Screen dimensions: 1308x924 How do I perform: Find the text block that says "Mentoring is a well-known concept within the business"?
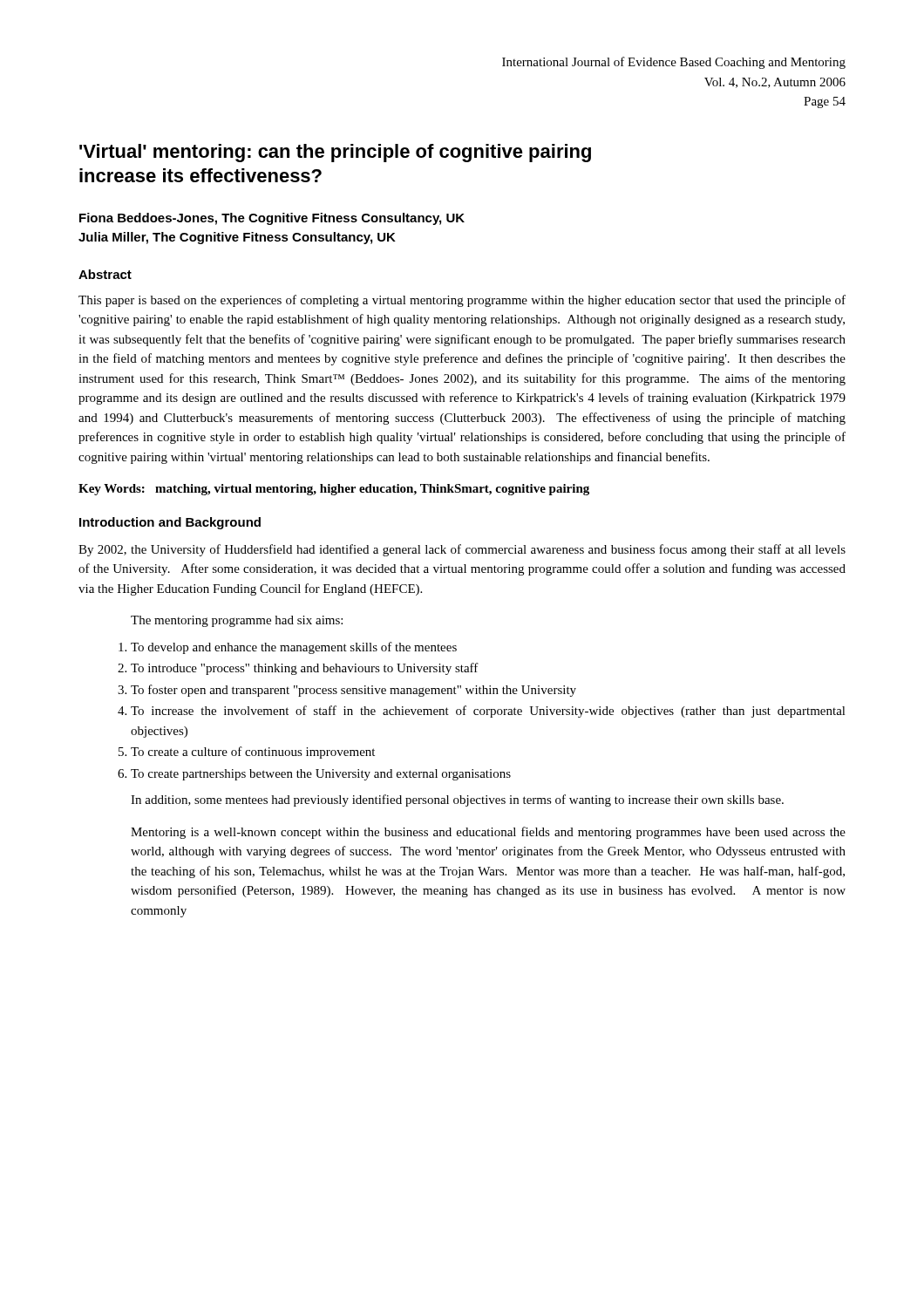tap(488, 871)
